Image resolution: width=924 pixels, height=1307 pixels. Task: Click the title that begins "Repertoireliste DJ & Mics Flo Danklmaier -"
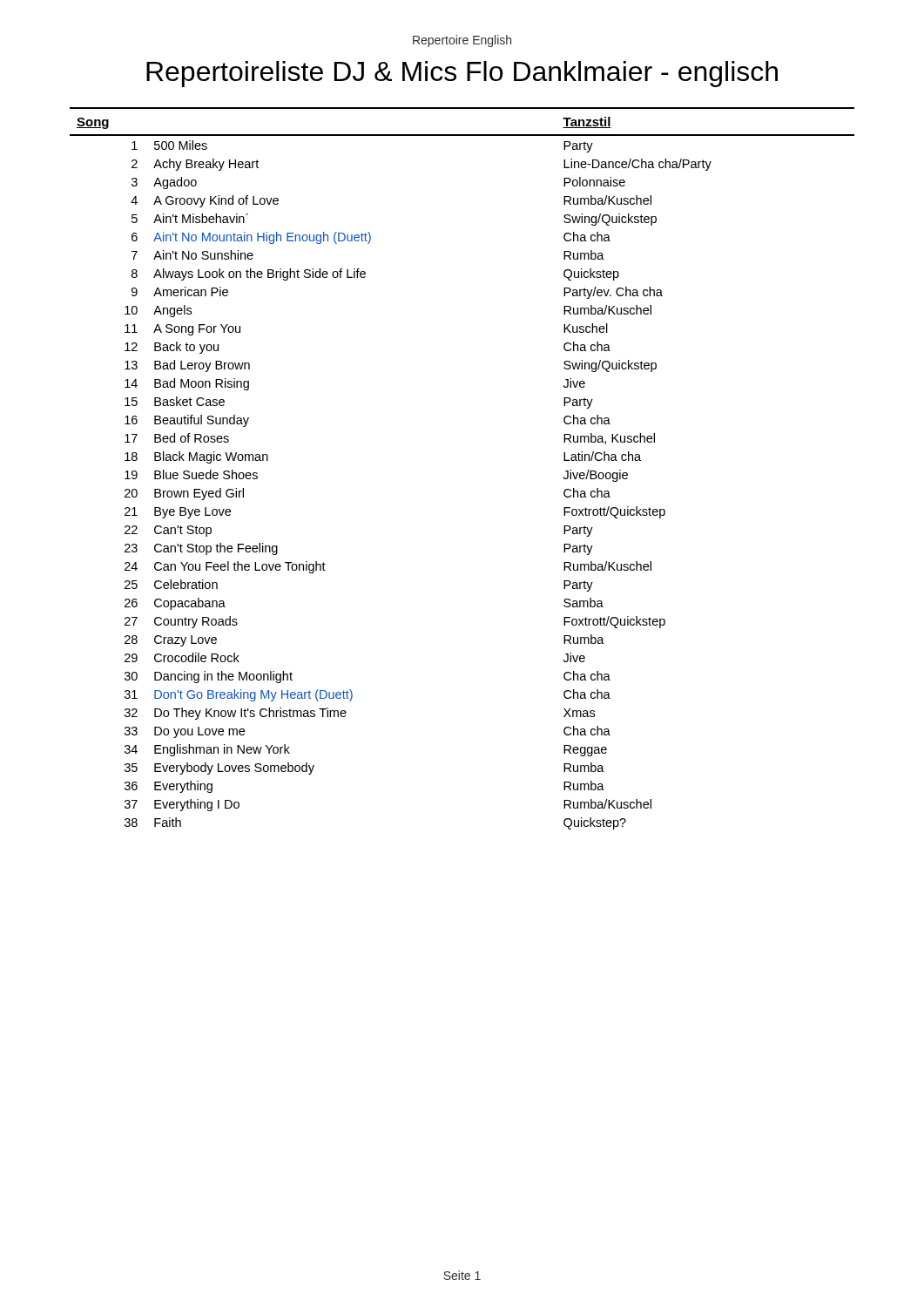coord(462,71)
